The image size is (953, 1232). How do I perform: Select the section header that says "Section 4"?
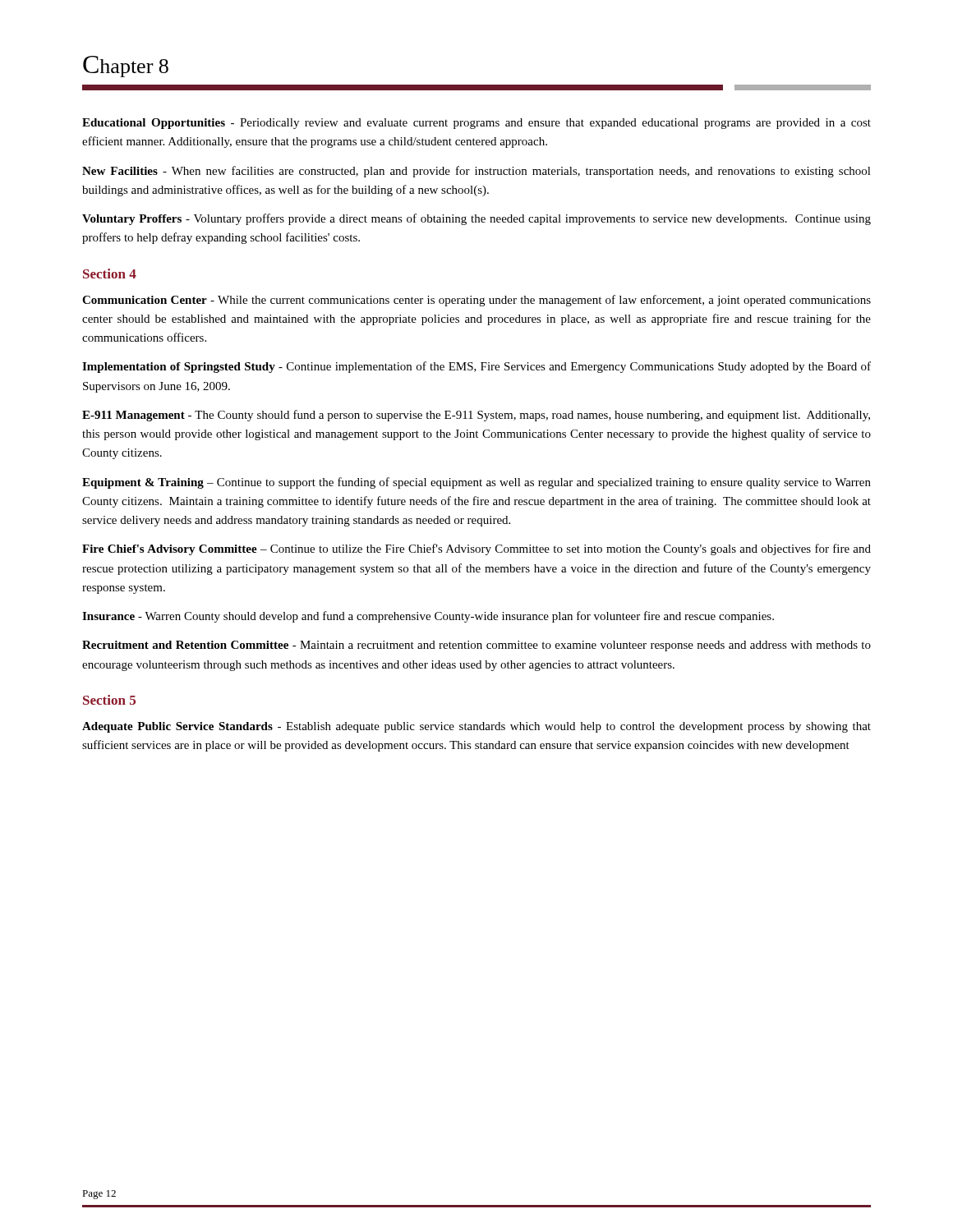pyautogui.click(x=109, y=274)
